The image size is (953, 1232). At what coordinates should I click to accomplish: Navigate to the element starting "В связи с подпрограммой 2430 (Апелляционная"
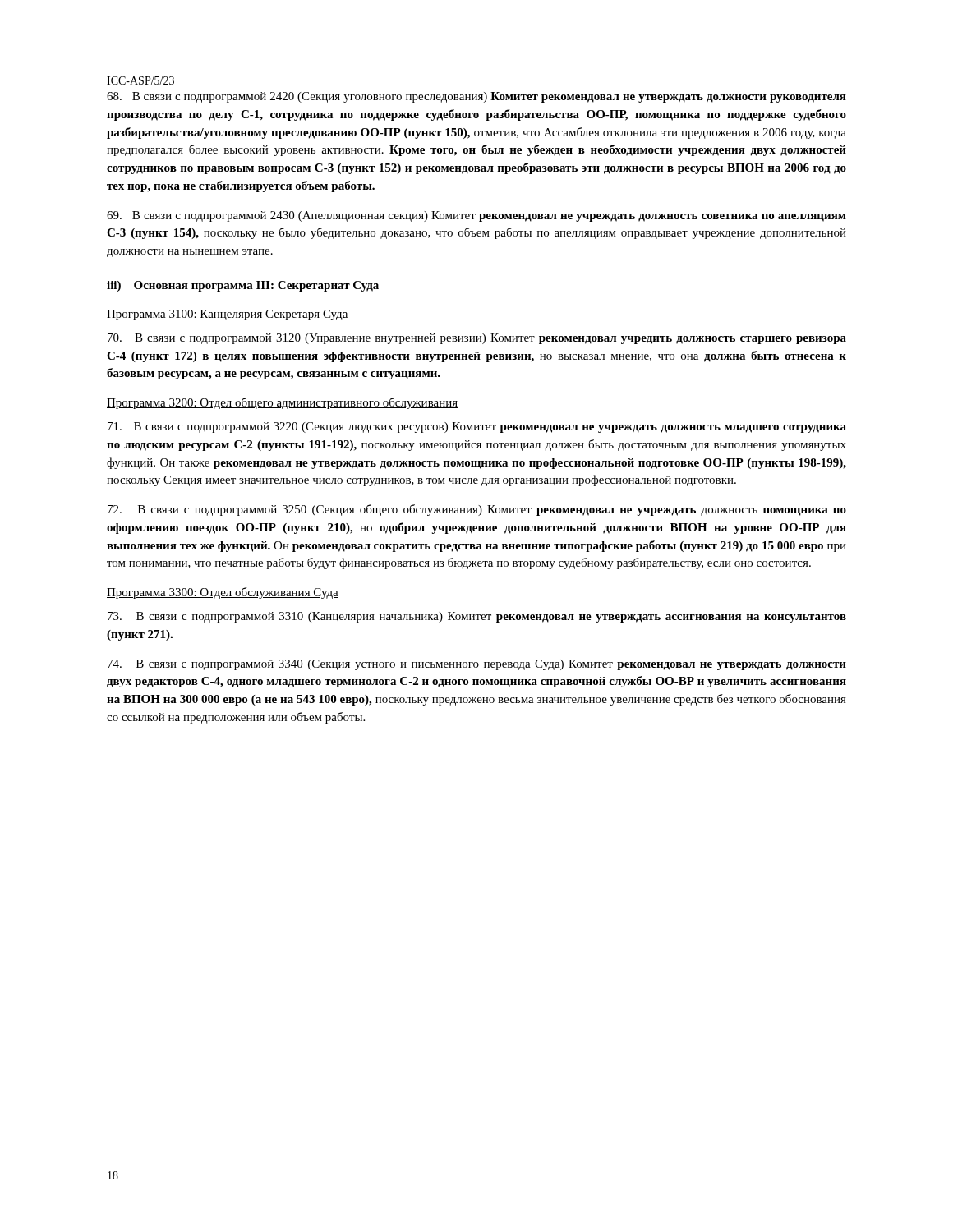476,233
